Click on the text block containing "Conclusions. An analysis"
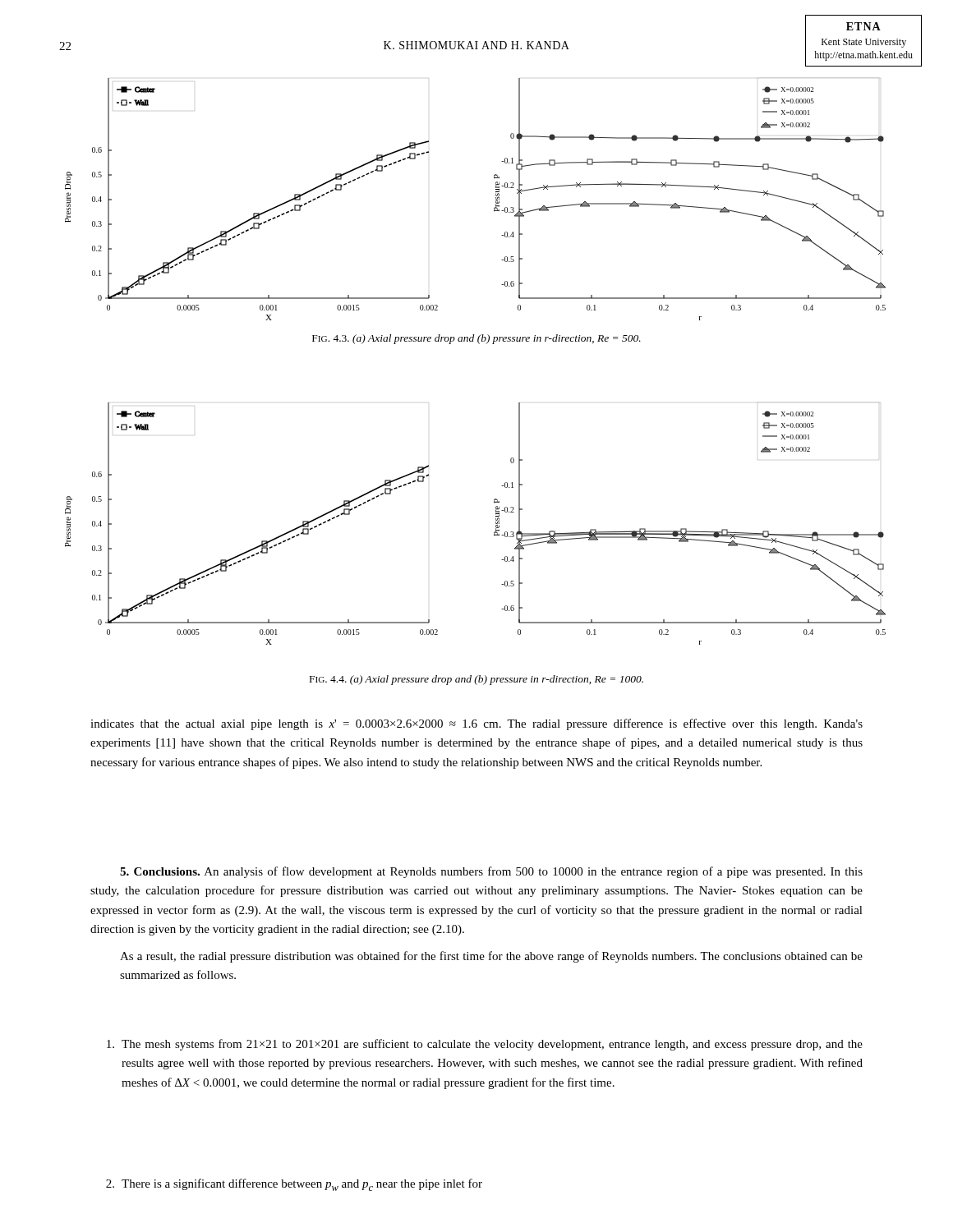953x1232 pixels. (476, 924)
